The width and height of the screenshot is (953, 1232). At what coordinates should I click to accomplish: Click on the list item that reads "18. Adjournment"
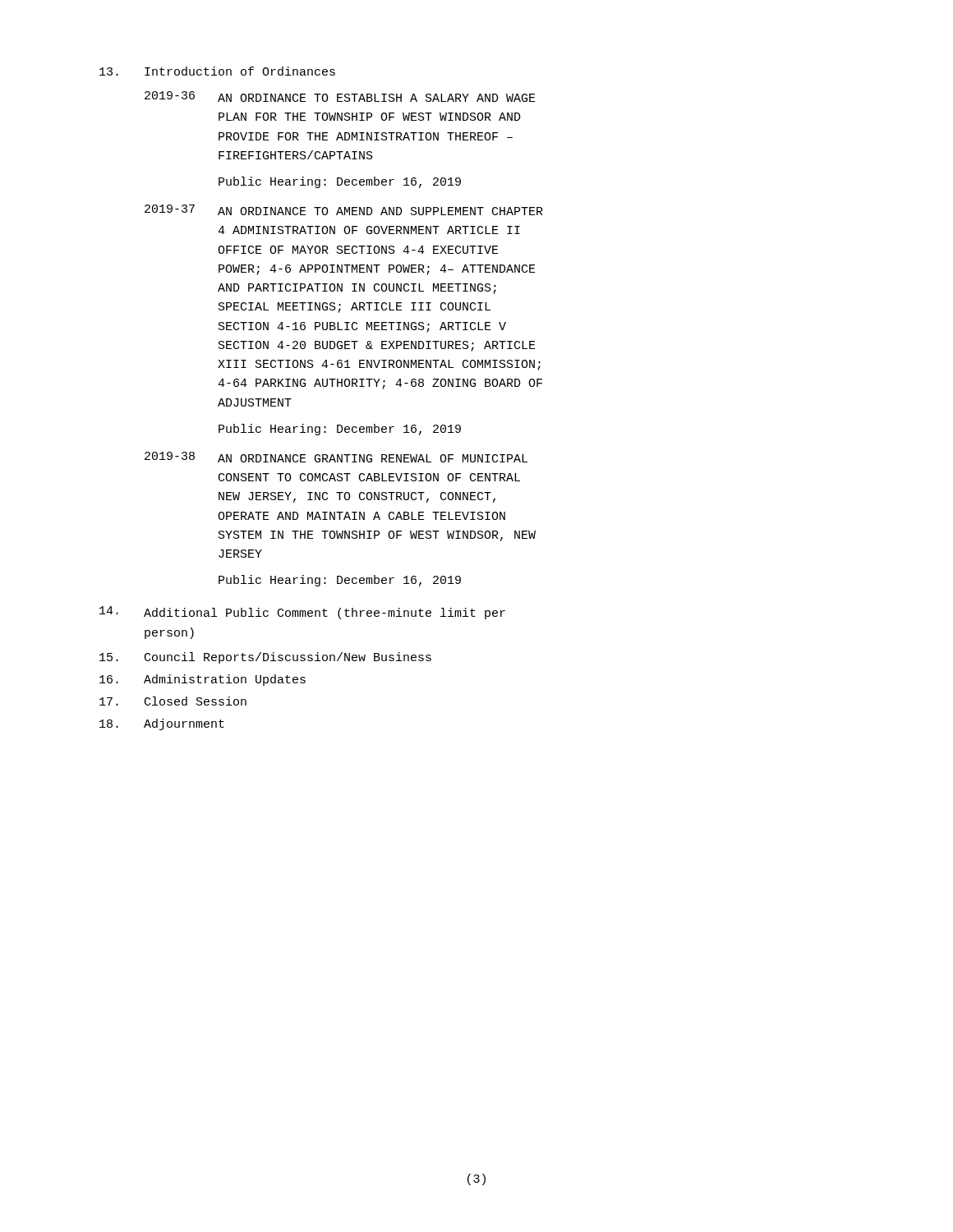pos(162,725)
